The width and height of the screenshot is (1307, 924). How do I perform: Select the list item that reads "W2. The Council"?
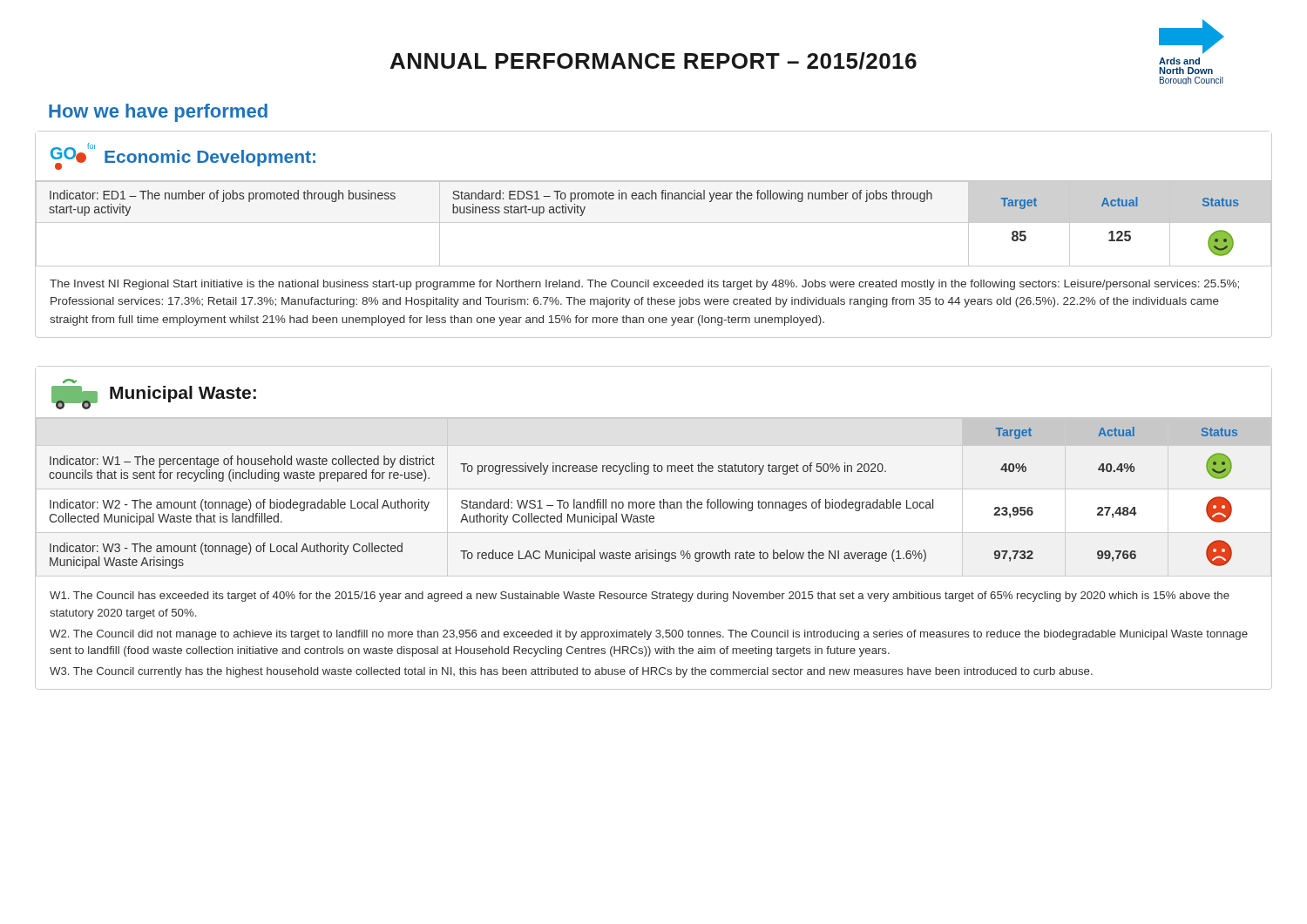pos(654,642)
